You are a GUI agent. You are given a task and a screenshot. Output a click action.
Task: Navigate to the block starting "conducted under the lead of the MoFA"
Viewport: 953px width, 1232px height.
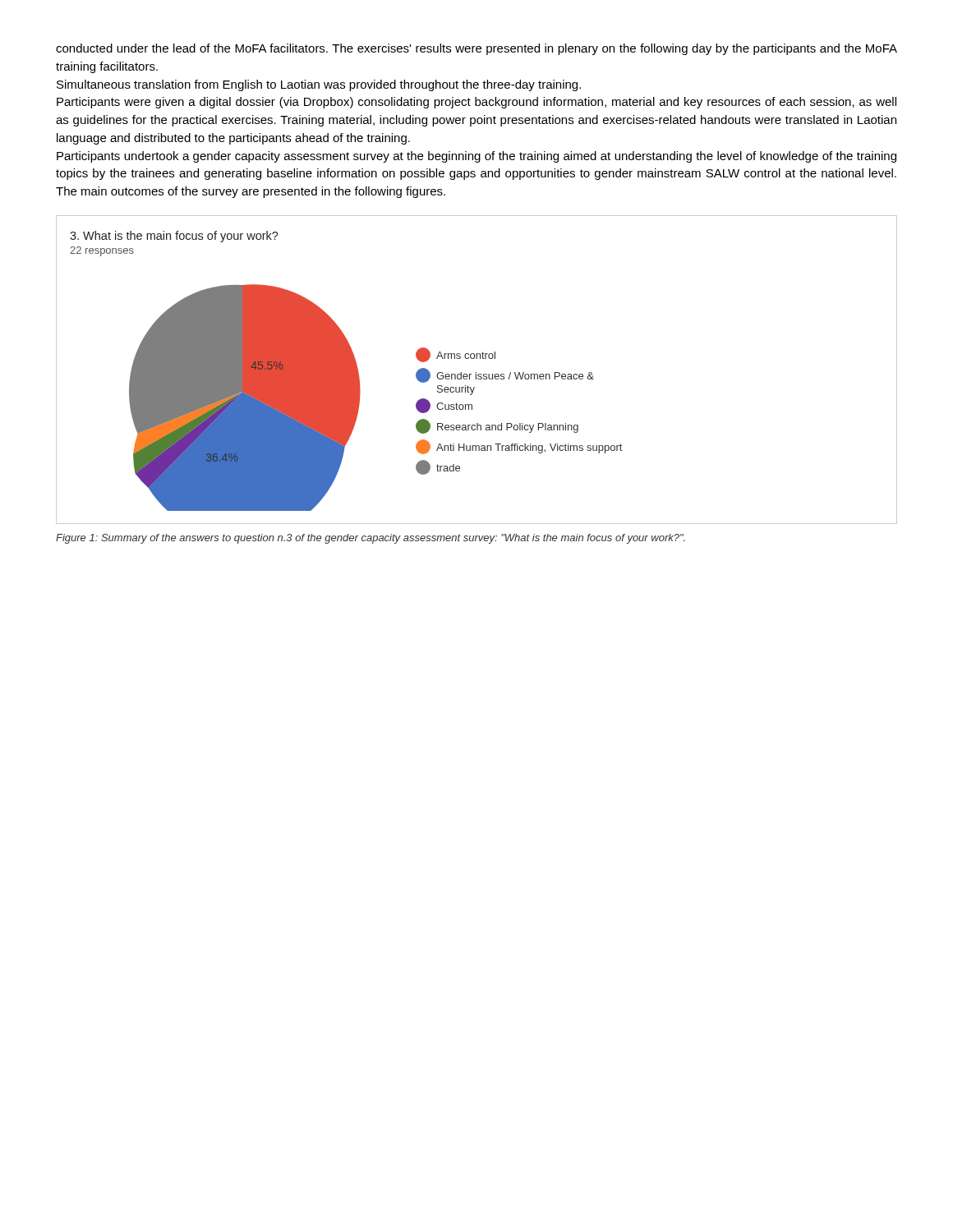pos(476,120)
